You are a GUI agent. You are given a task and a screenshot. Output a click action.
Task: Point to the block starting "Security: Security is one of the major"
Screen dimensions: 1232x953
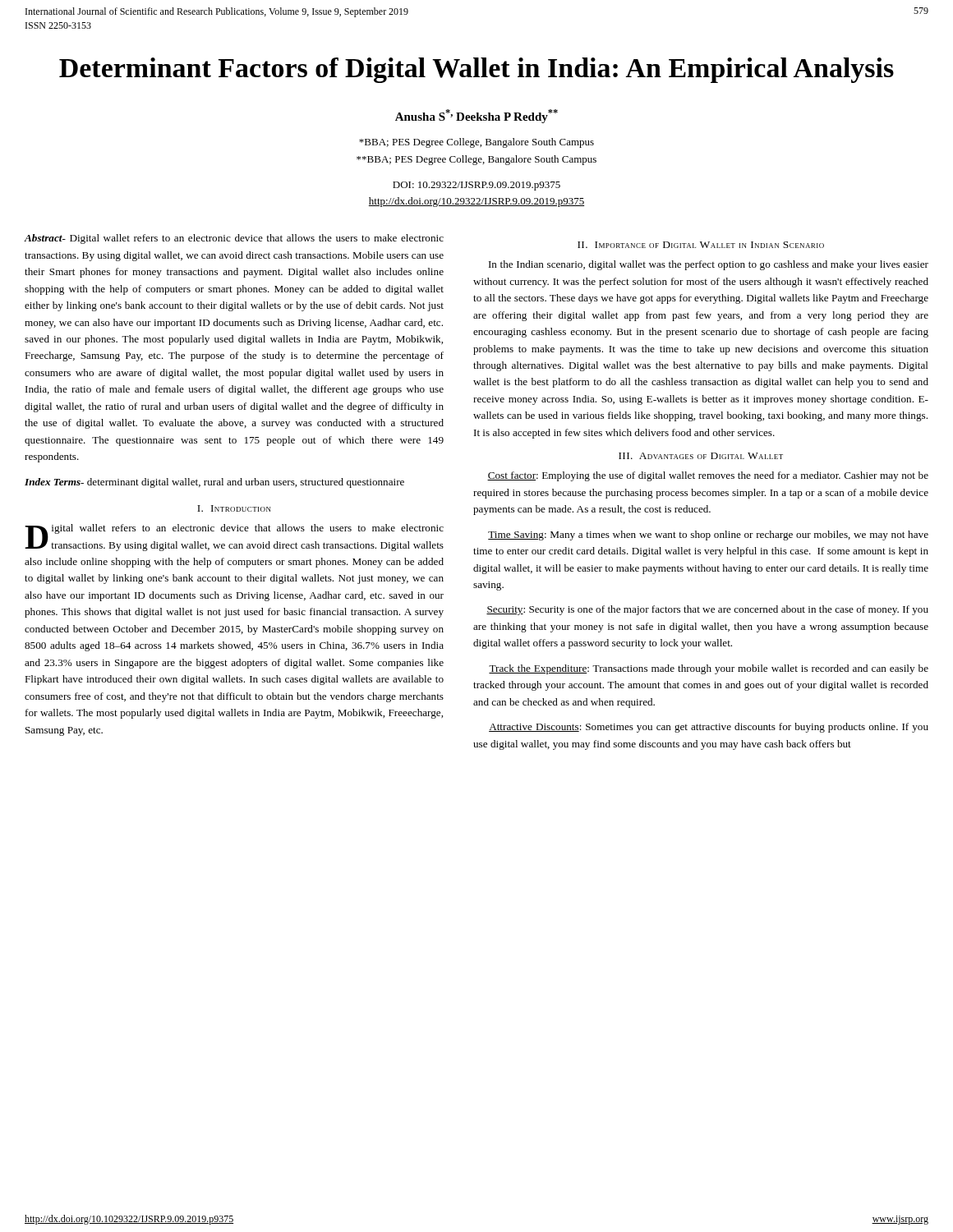tap(701, 626)
